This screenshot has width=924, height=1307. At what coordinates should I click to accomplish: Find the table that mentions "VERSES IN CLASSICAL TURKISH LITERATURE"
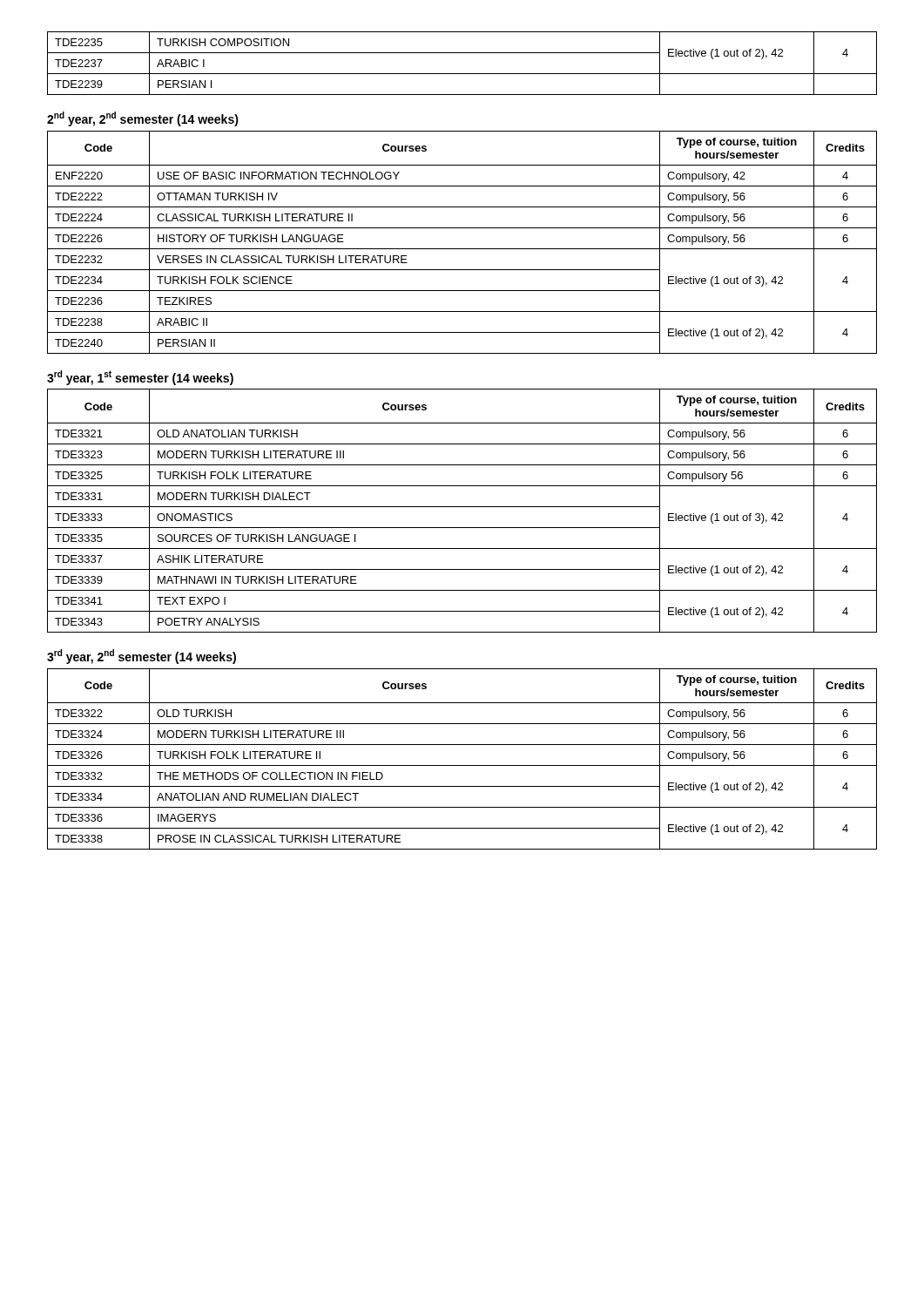click(x=462, y=242)
